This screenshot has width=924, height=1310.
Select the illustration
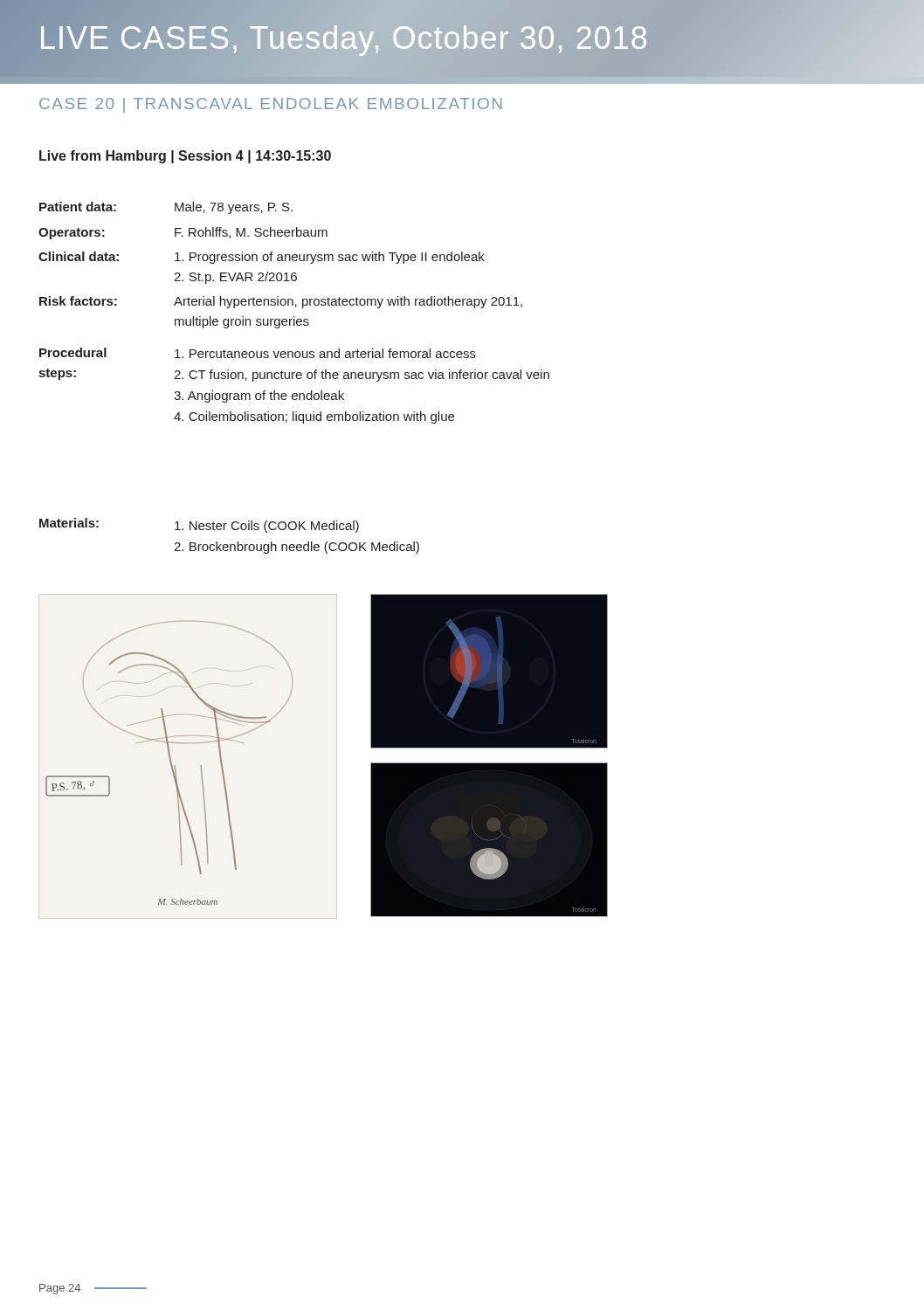[188, 756]
